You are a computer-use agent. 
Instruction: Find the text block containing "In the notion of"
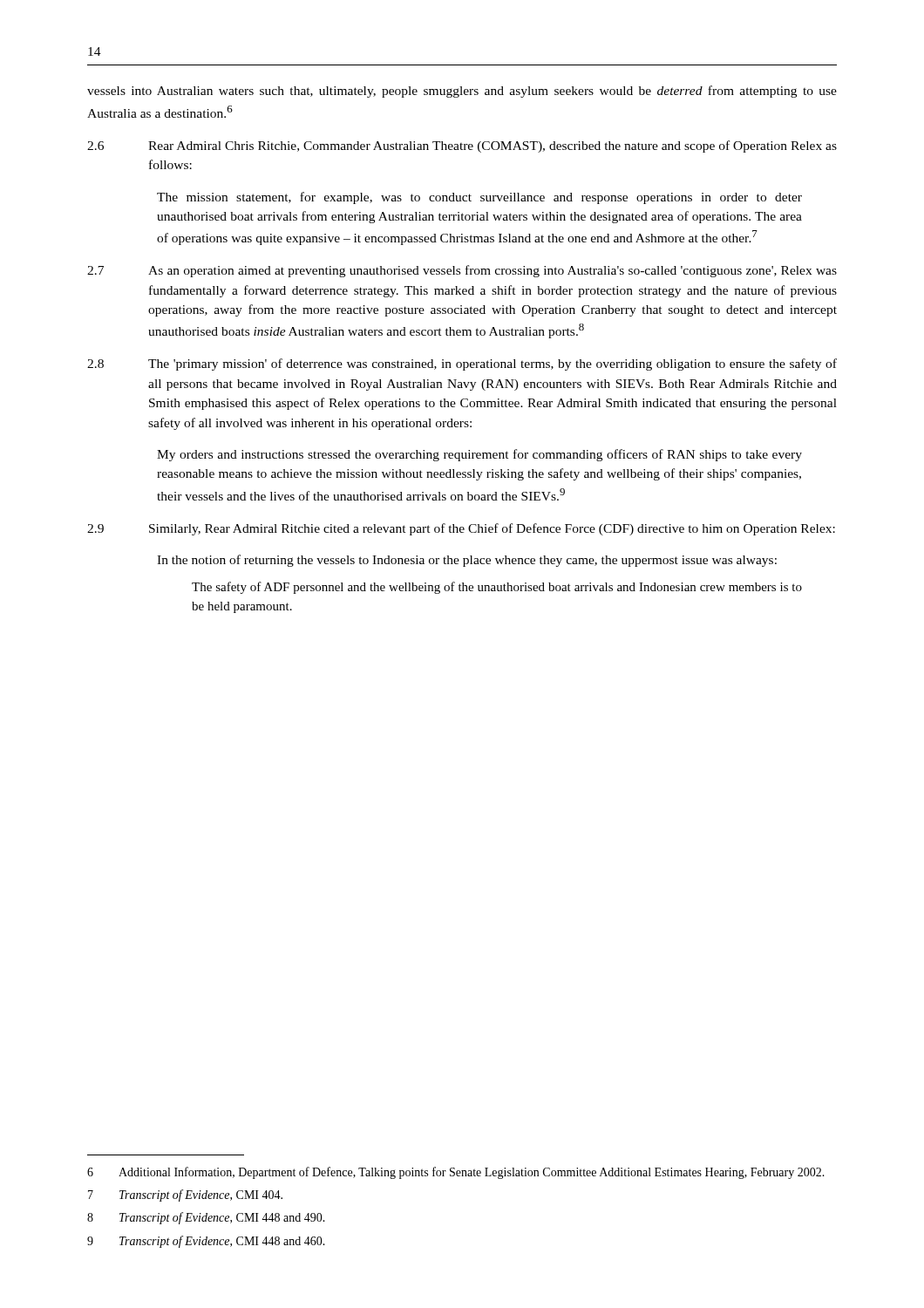point(479,584)
